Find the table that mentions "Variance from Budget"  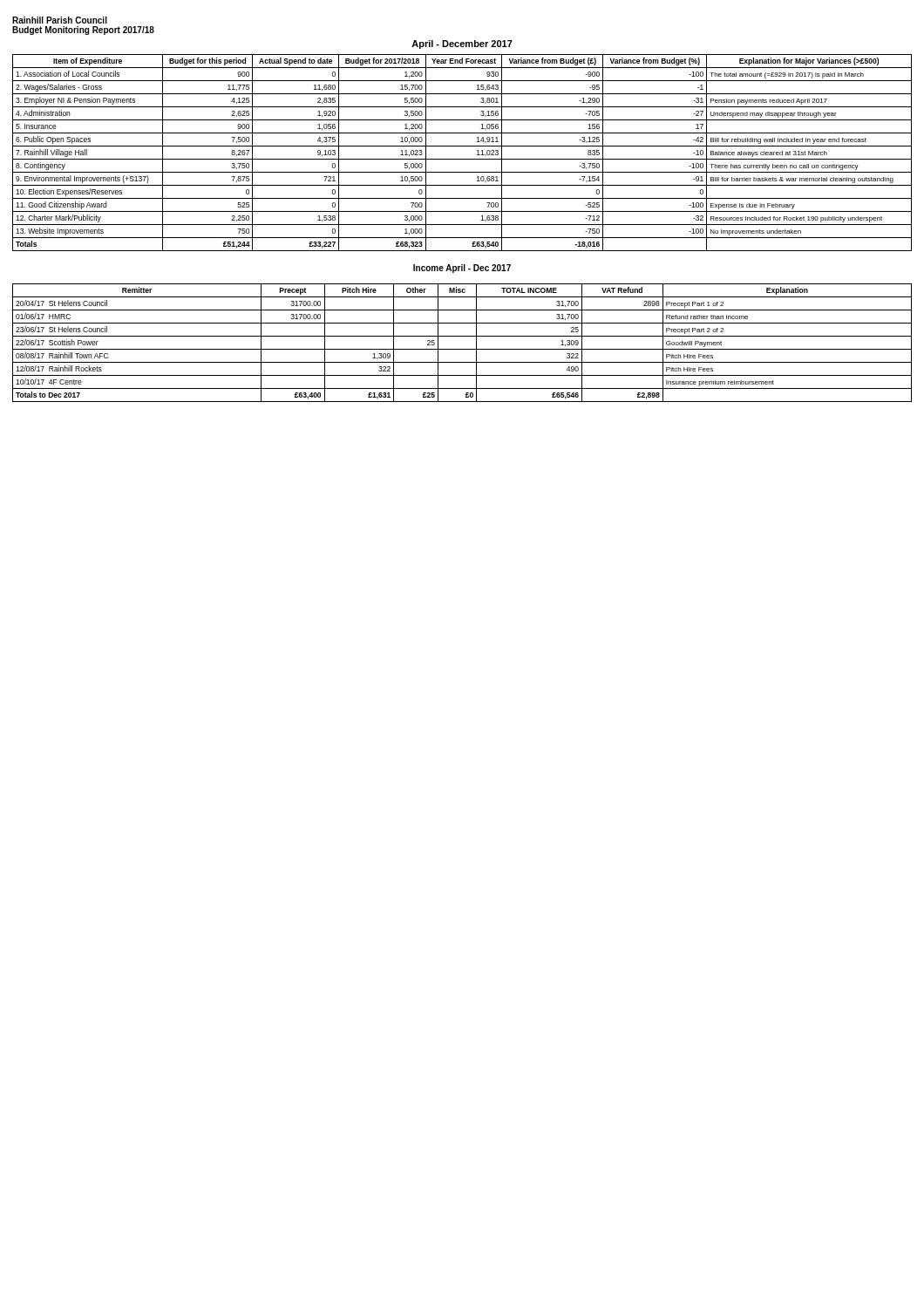pyautogui.click(x=462, y=153)
